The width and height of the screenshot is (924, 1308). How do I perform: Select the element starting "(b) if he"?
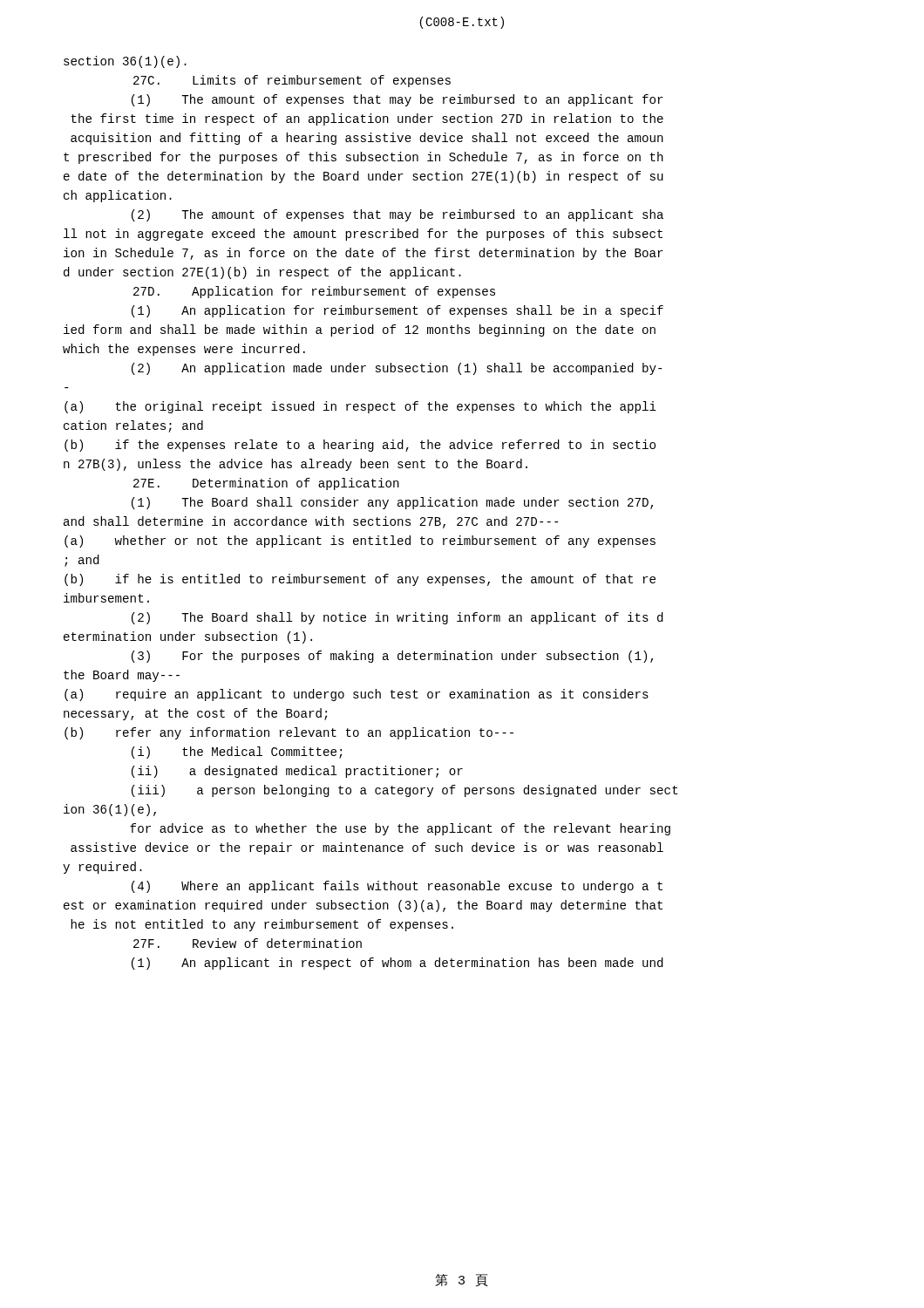click(x=360, y=589)
